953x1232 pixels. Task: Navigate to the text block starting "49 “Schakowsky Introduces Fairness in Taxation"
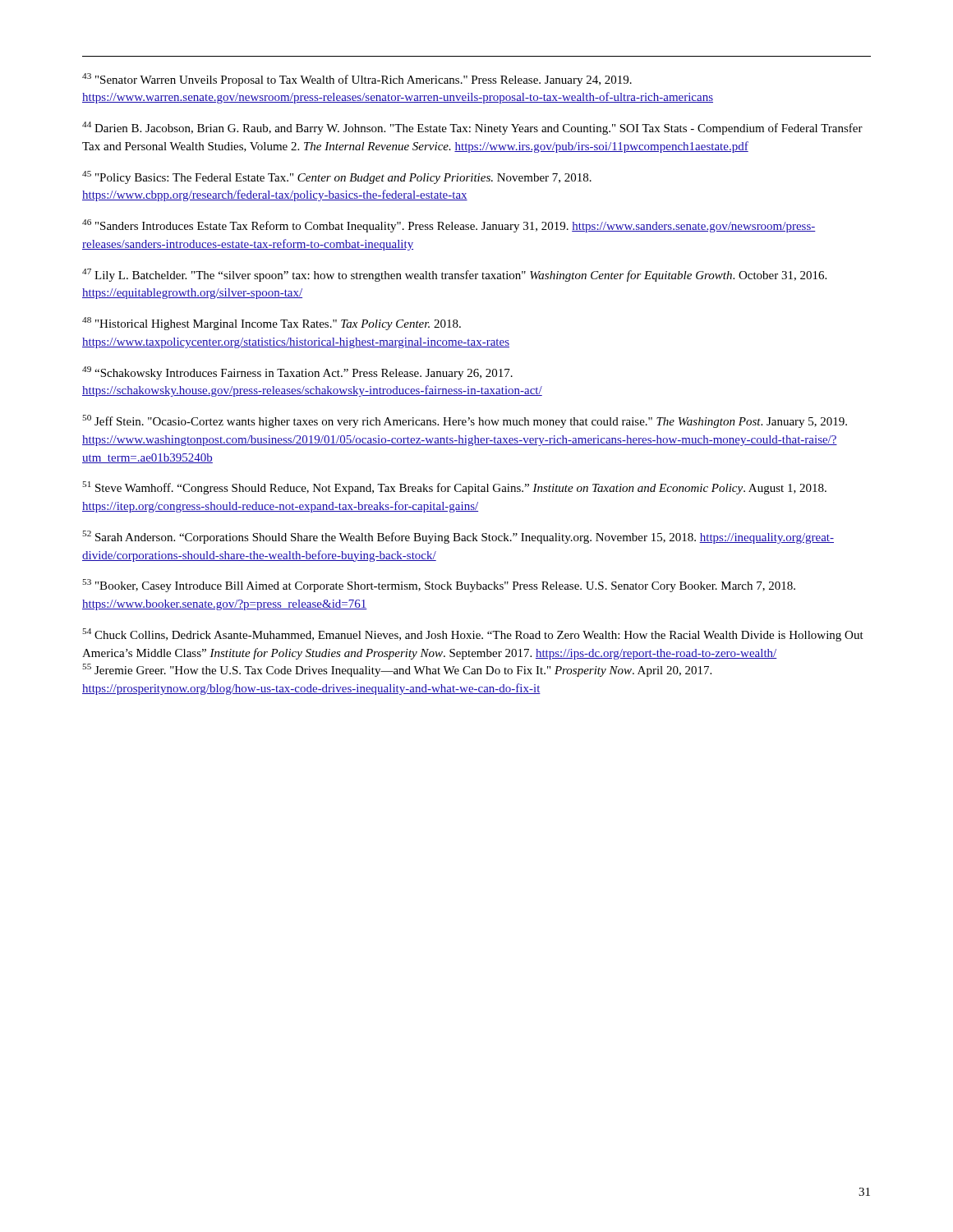[312, 381]
